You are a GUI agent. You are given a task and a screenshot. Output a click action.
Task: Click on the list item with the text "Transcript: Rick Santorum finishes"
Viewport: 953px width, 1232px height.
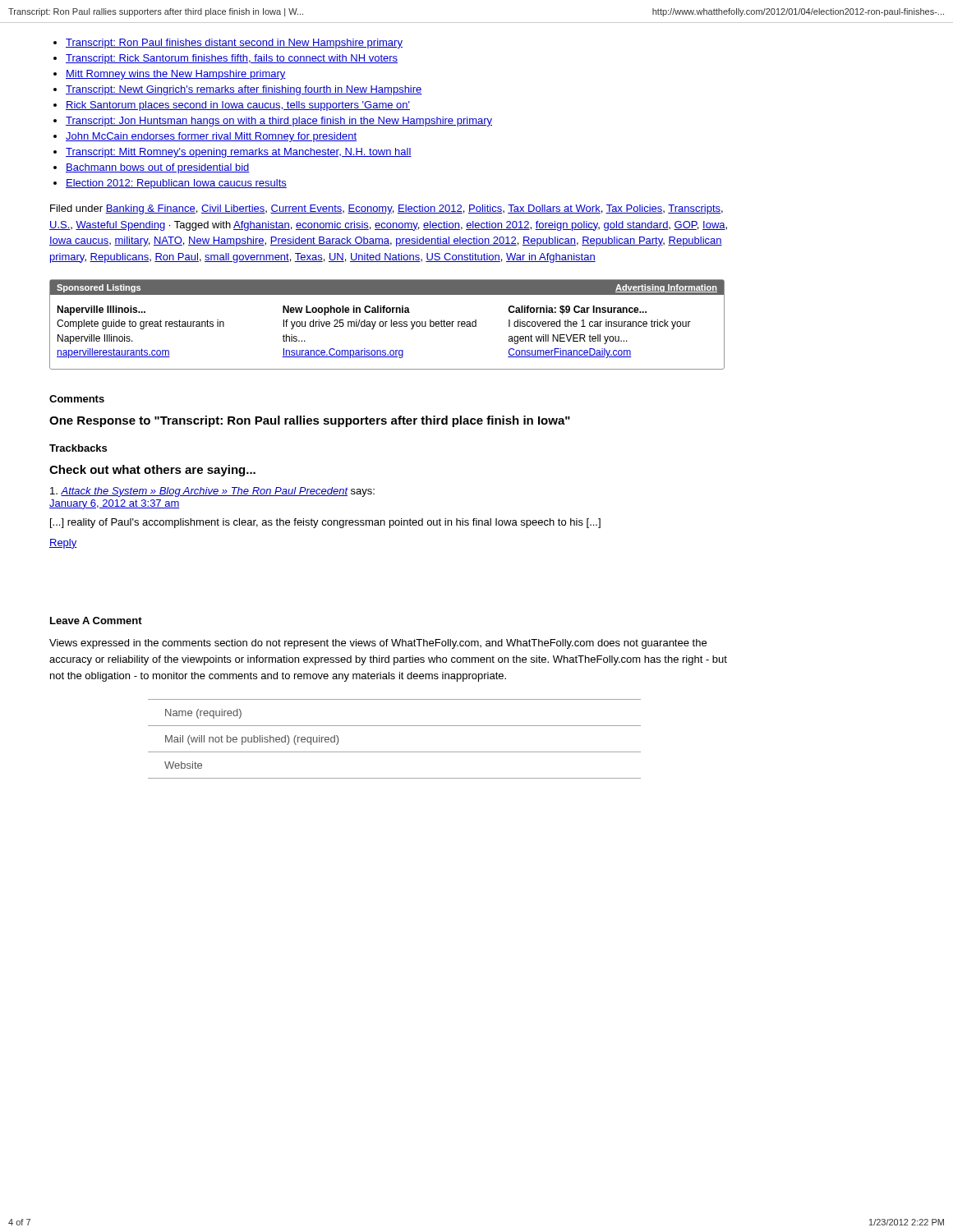(x=232, y=58)
